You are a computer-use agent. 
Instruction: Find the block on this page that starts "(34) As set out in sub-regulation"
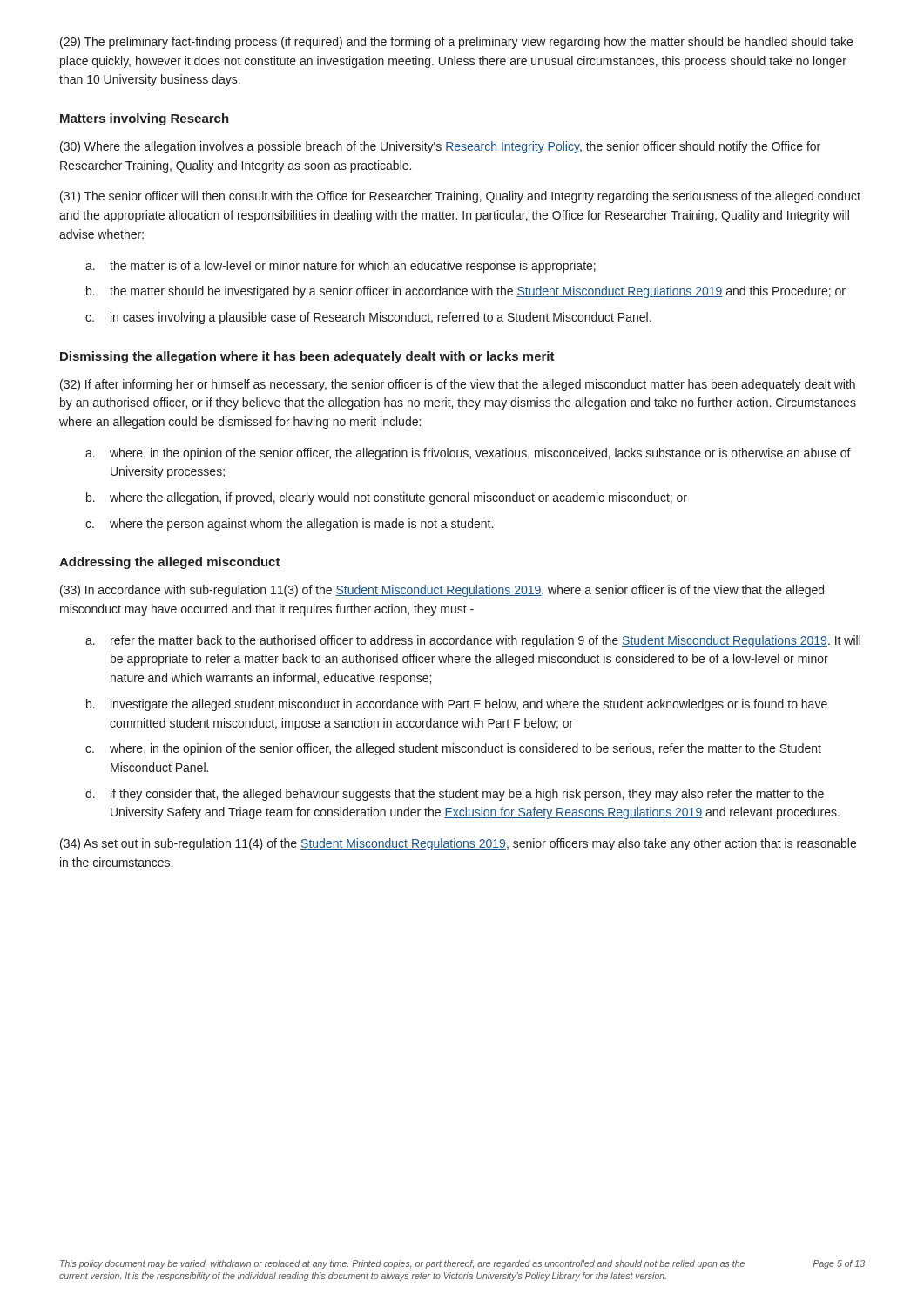pos(458,853)
